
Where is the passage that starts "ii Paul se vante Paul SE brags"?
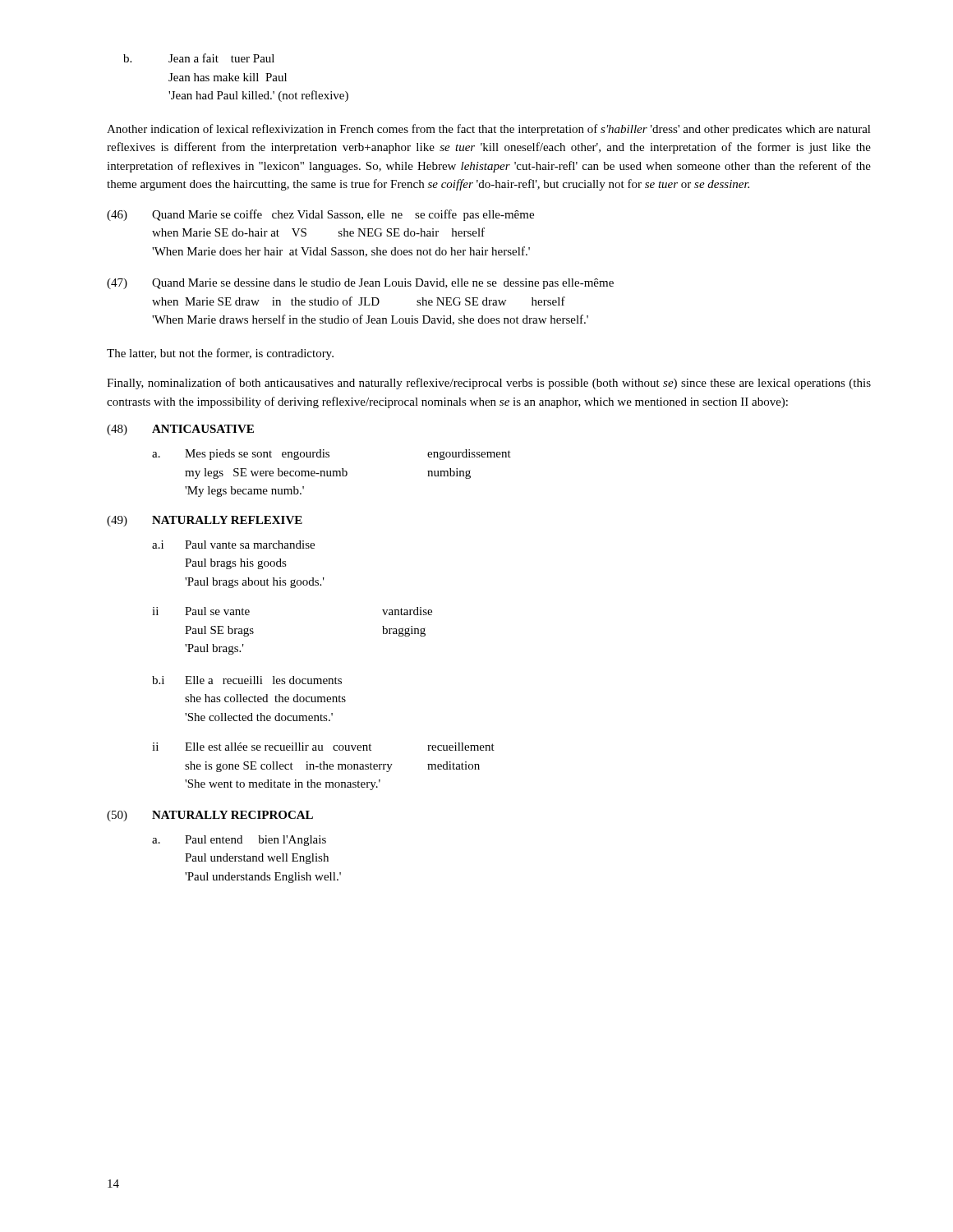coord(217,610)
